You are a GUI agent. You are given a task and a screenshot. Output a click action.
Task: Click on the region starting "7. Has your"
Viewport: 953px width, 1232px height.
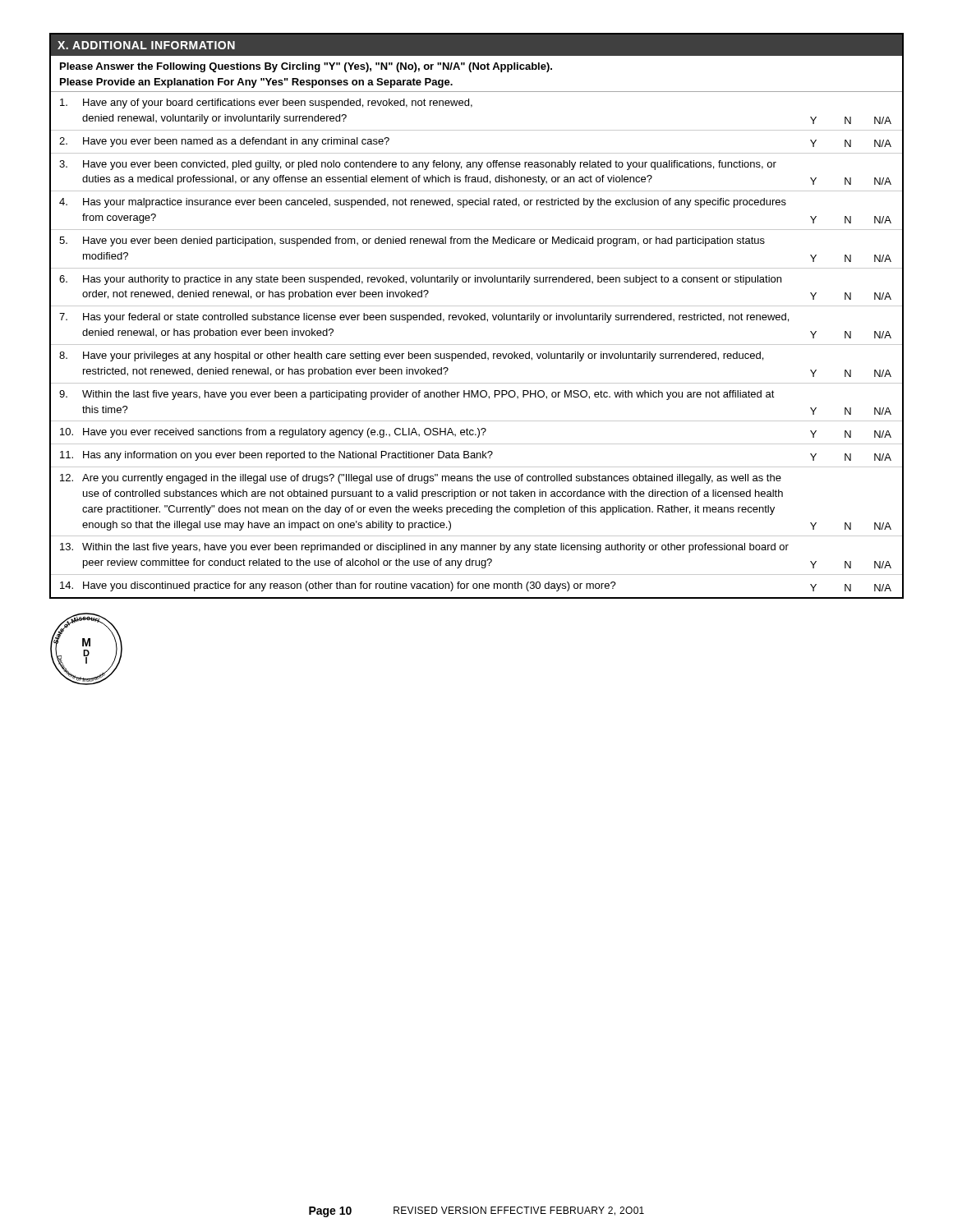pos(476,325)
